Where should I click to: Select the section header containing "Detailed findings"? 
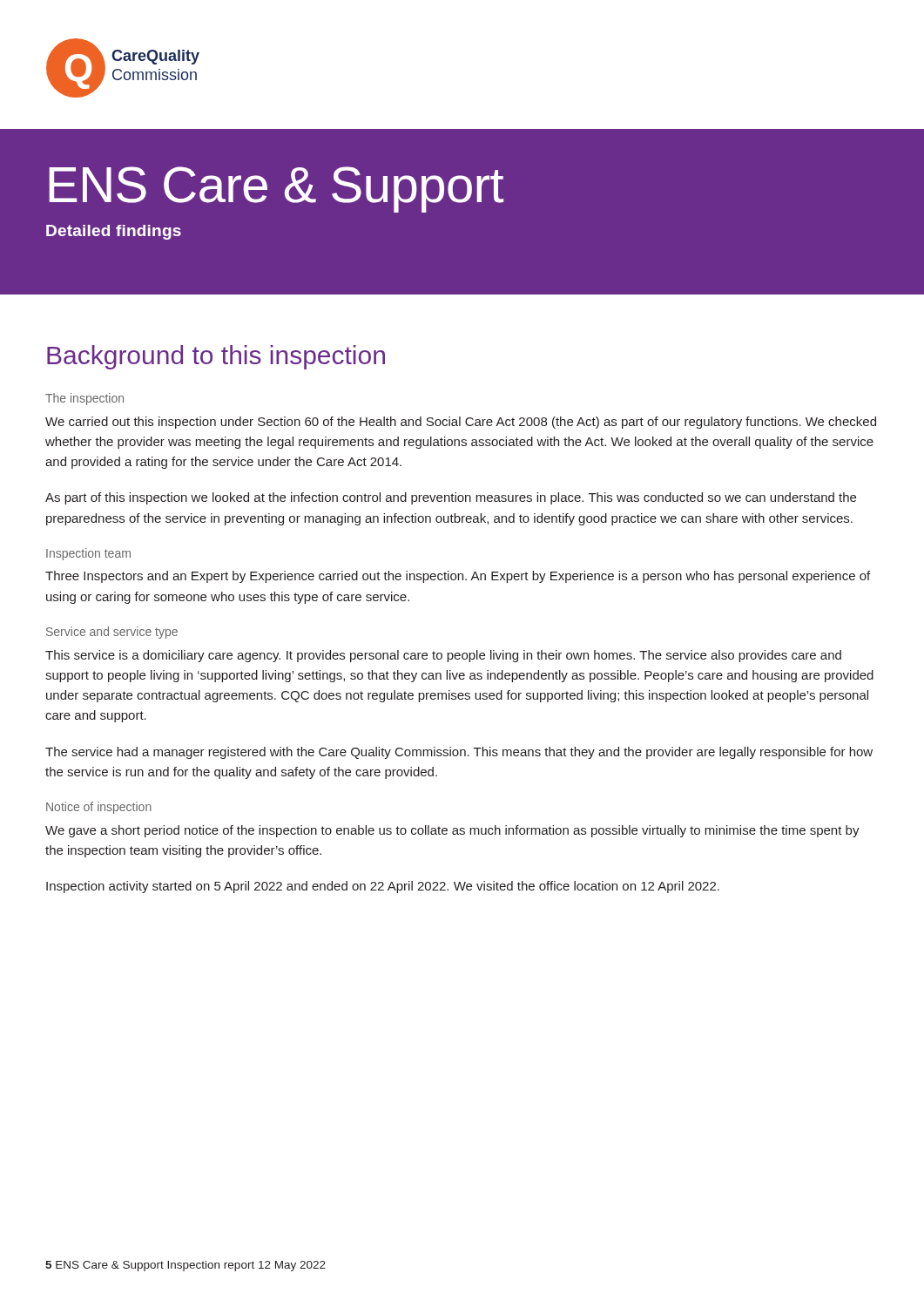[x=114, y=232]
